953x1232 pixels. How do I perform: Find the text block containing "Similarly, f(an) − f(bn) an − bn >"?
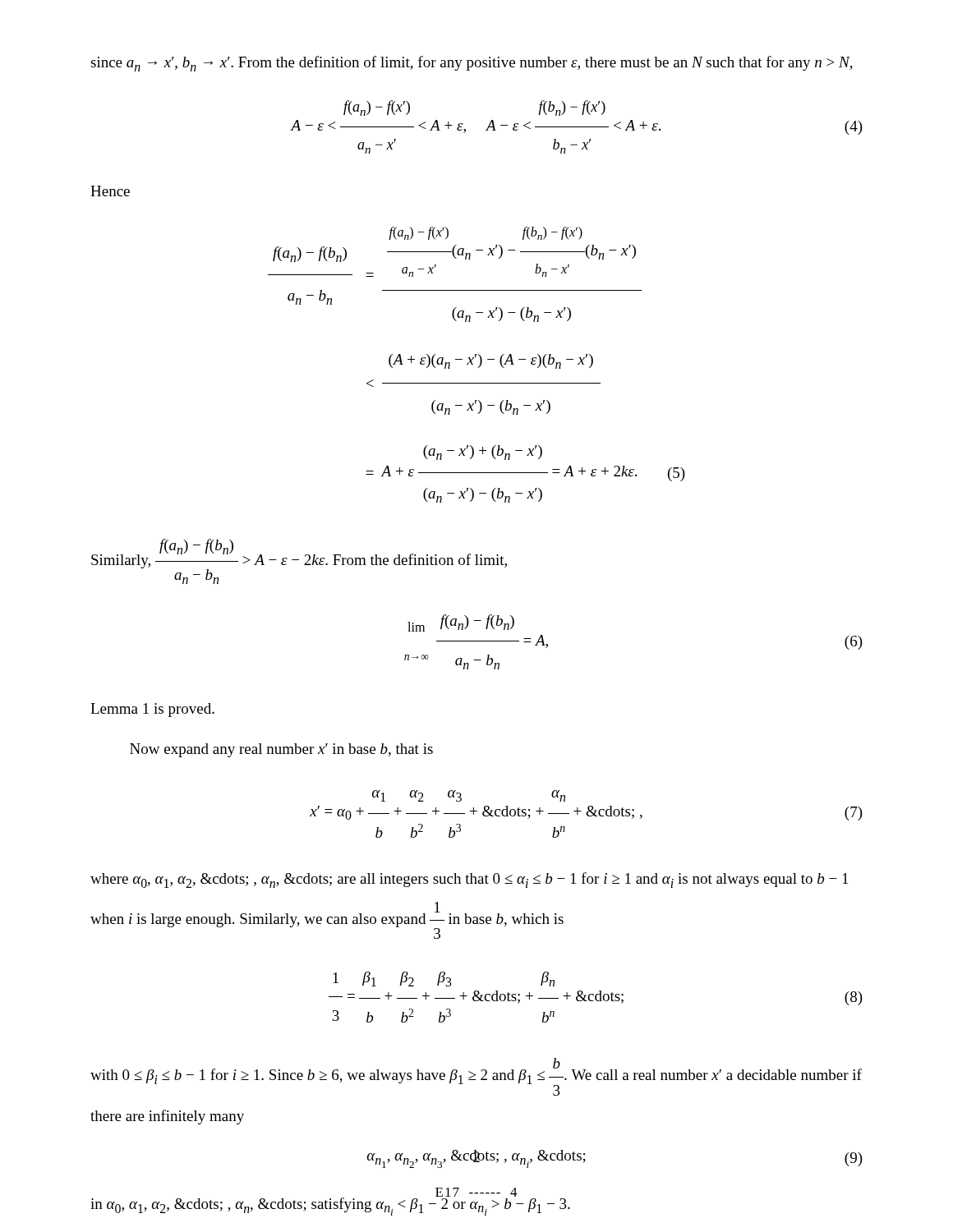(299, 561)
